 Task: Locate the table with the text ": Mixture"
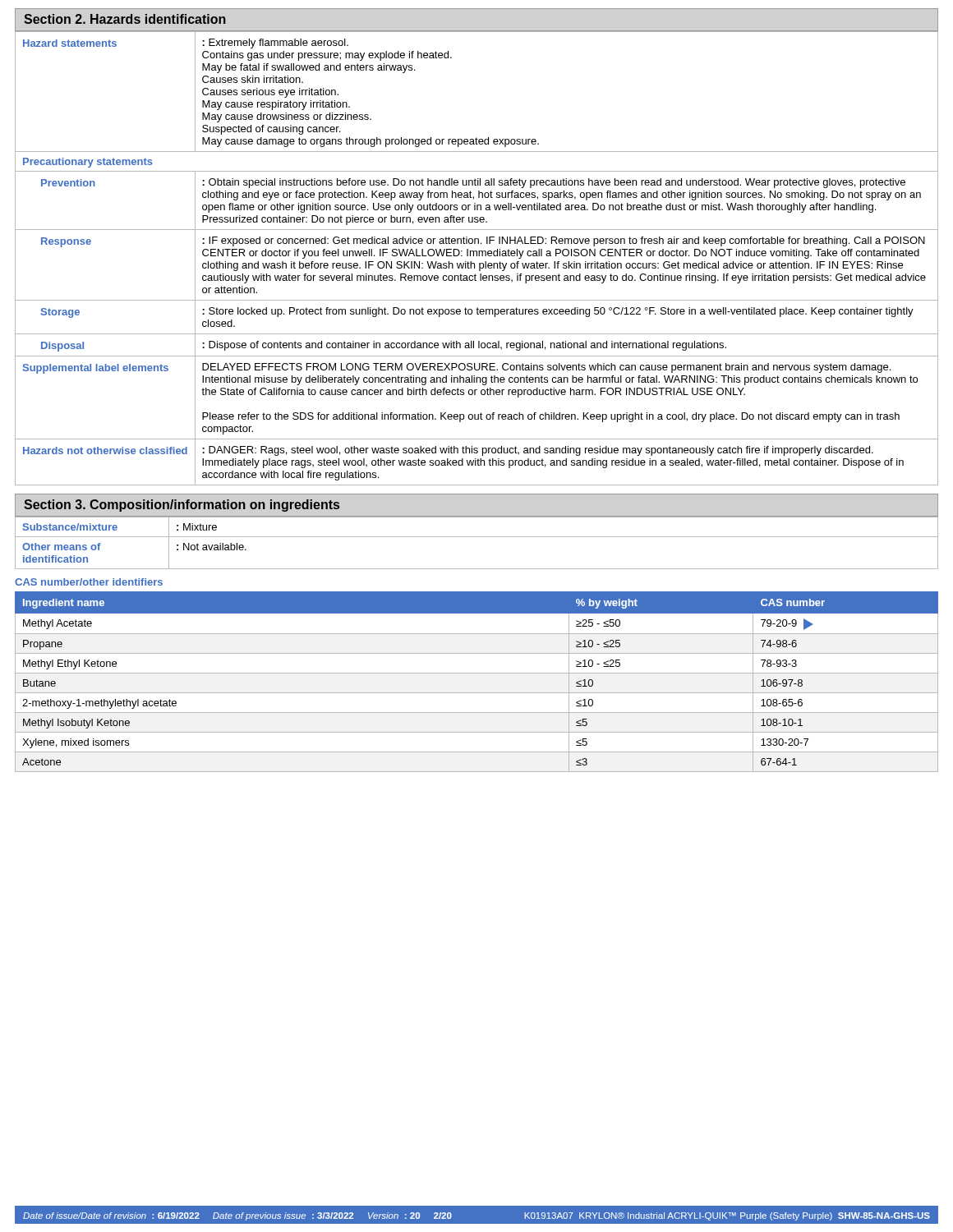click(476, 543)
